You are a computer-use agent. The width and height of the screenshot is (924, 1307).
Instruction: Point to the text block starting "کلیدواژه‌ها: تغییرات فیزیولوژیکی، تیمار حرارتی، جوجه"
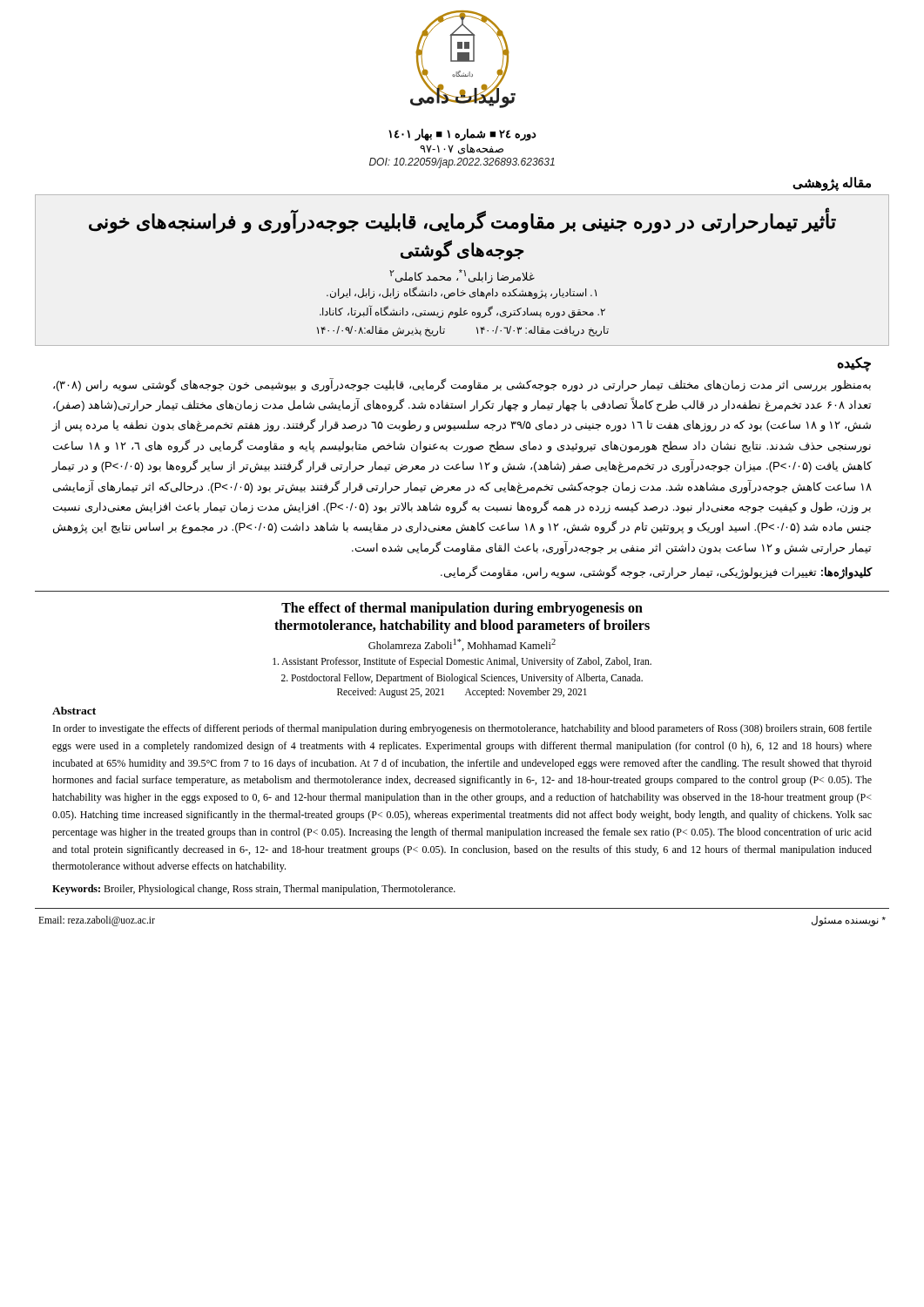[656, 572]
